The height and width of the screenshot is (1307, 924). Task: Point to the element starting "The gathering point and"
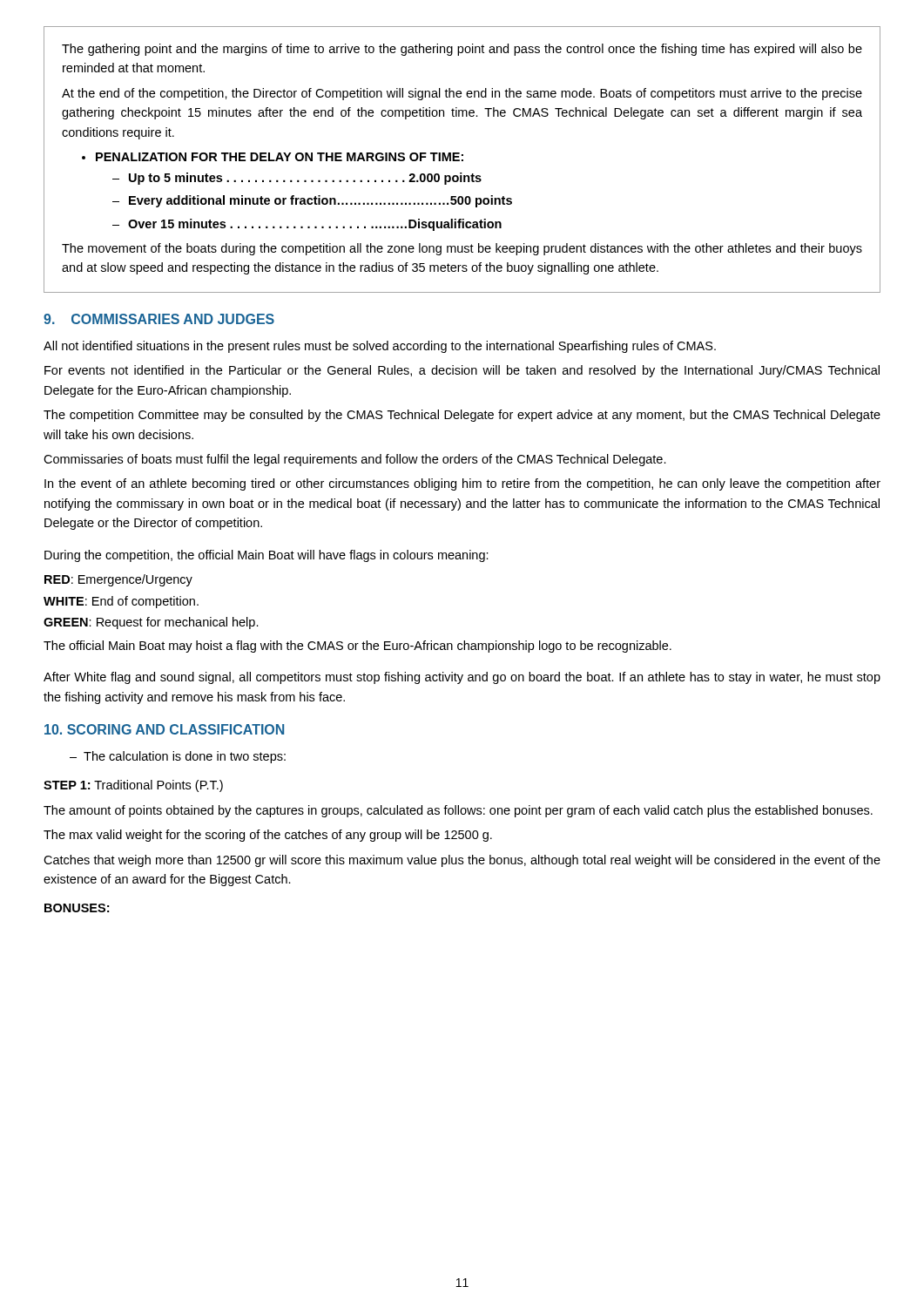point(462,59)
